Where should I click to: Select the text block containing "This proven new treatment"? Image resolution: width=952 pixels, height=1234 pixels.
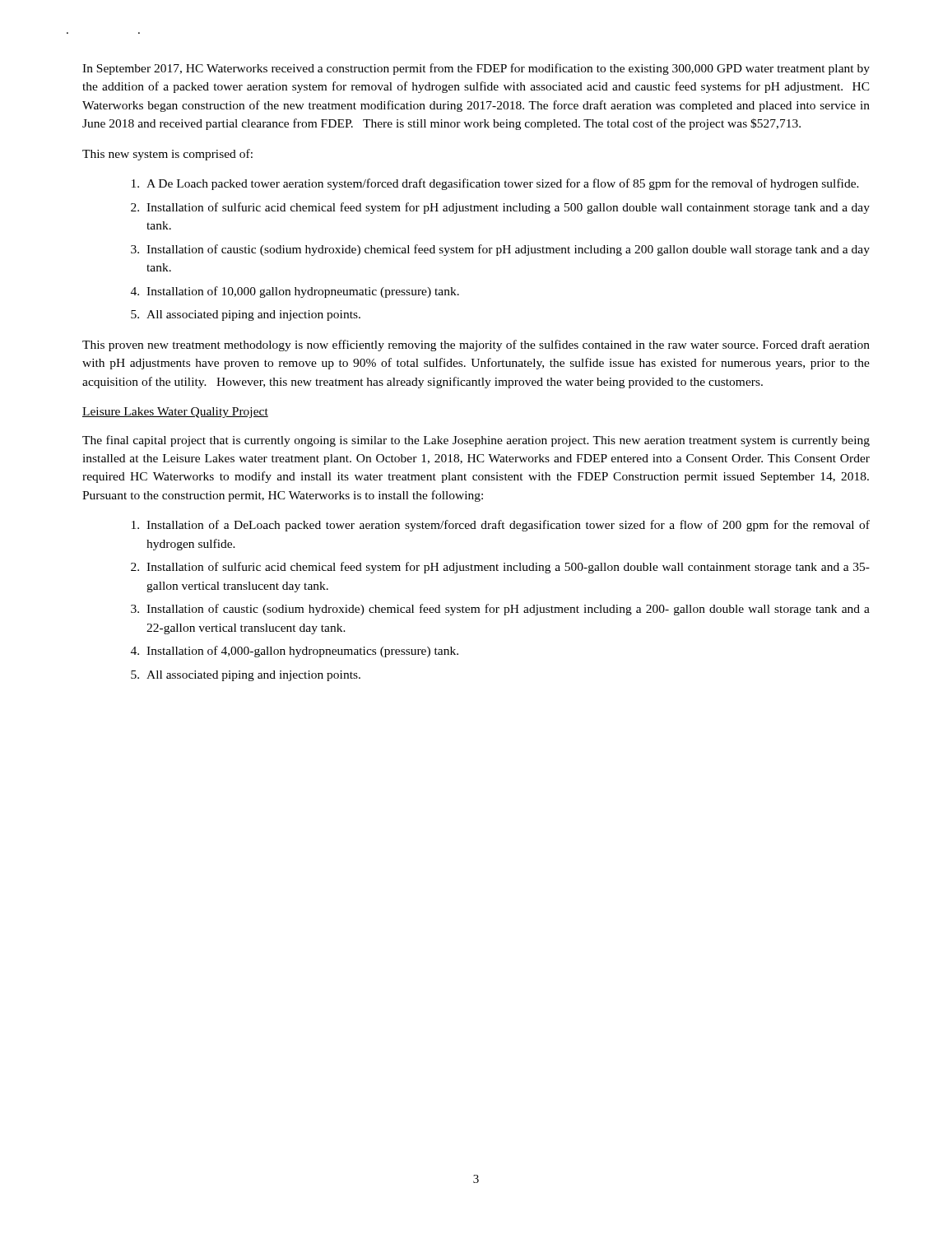(476, 362)
